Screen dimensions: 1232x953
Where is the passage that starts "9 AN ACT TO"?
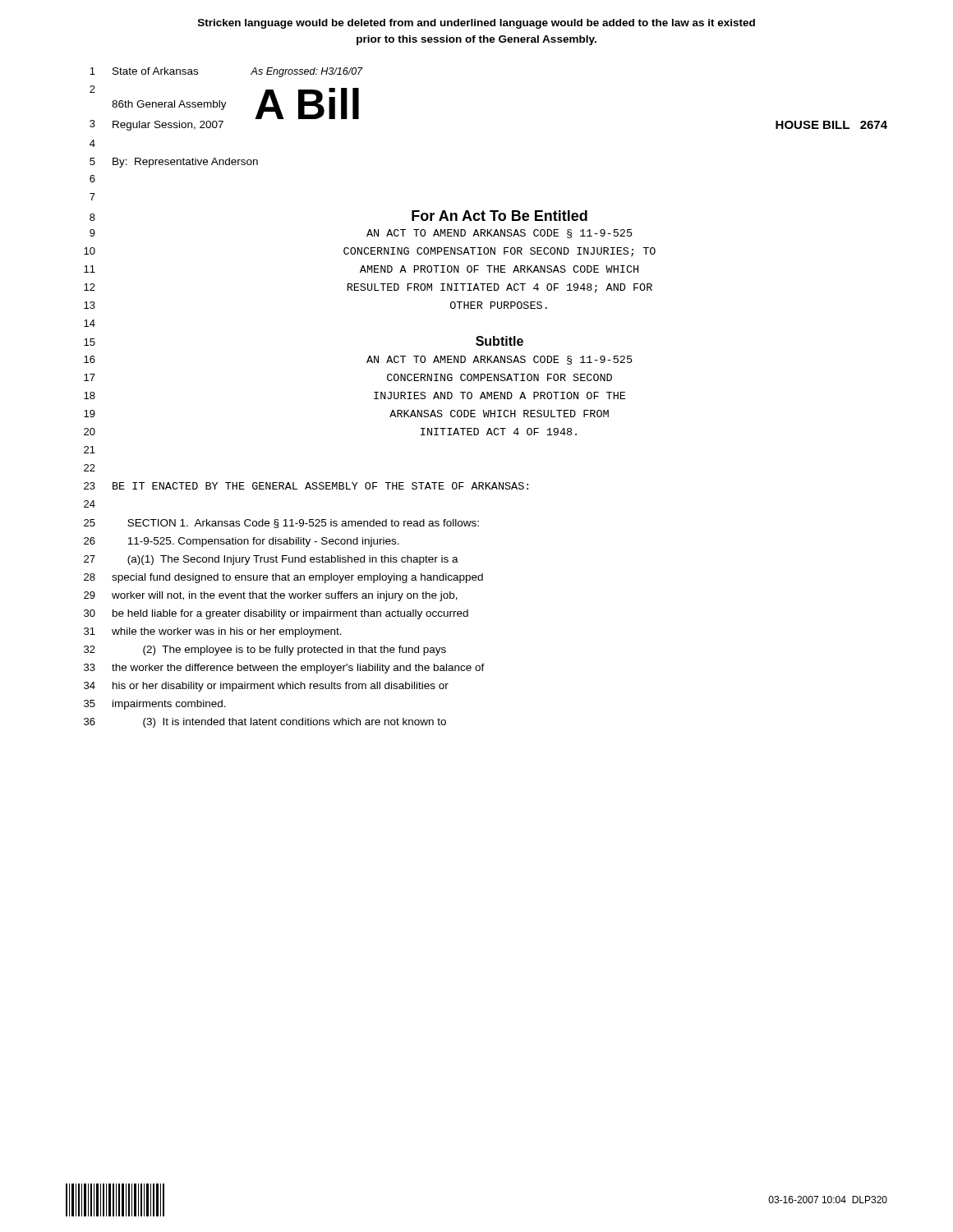click(x=476, y=271)
